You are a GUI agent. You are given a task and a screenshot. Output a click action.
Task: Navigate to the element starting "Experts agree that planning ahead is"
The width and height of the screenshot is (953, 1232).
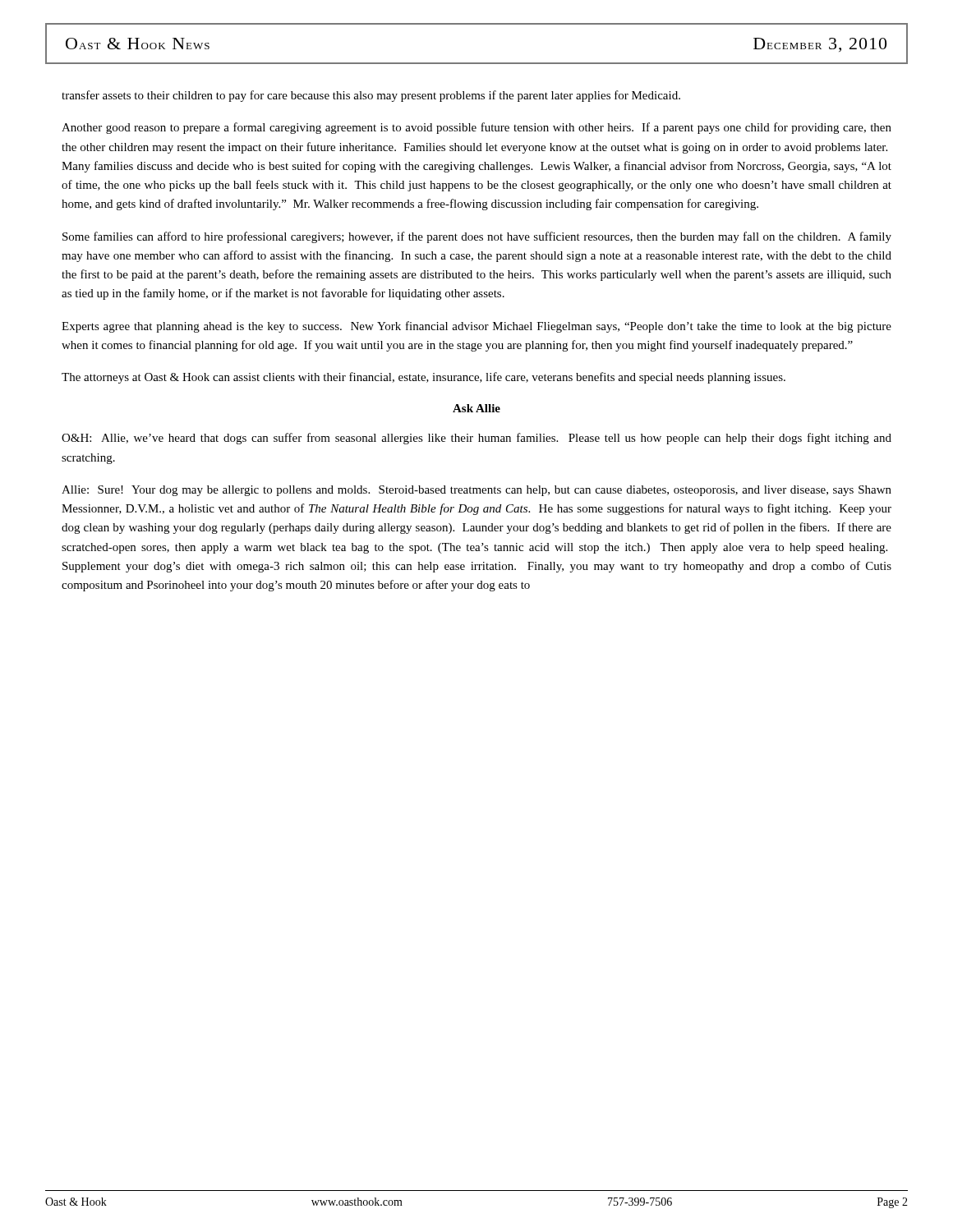tap(476, 335)
